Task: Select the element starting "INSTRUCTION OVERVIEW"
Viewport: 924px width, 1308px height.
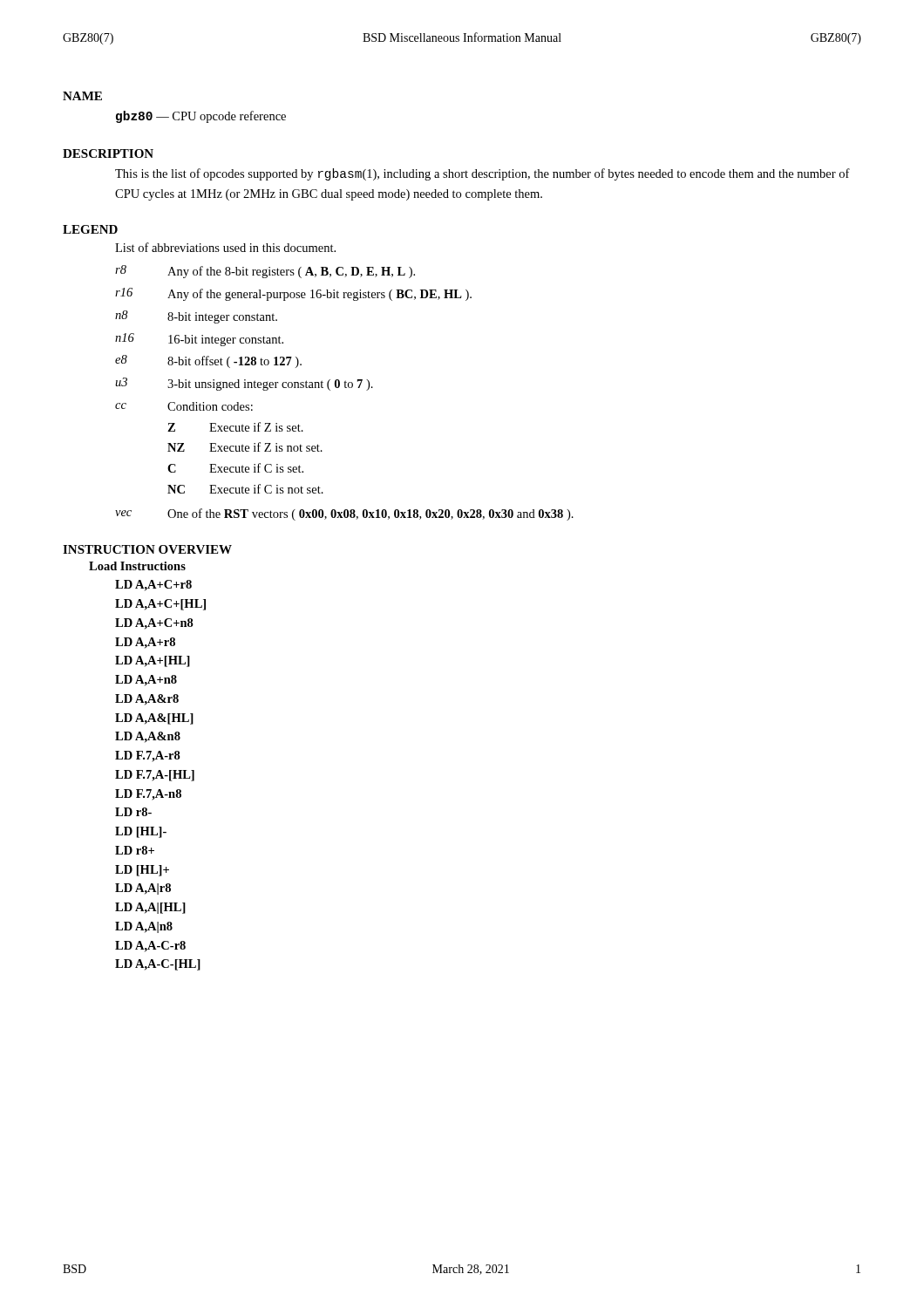Action: pyautogui.click(x=147, y=550)
